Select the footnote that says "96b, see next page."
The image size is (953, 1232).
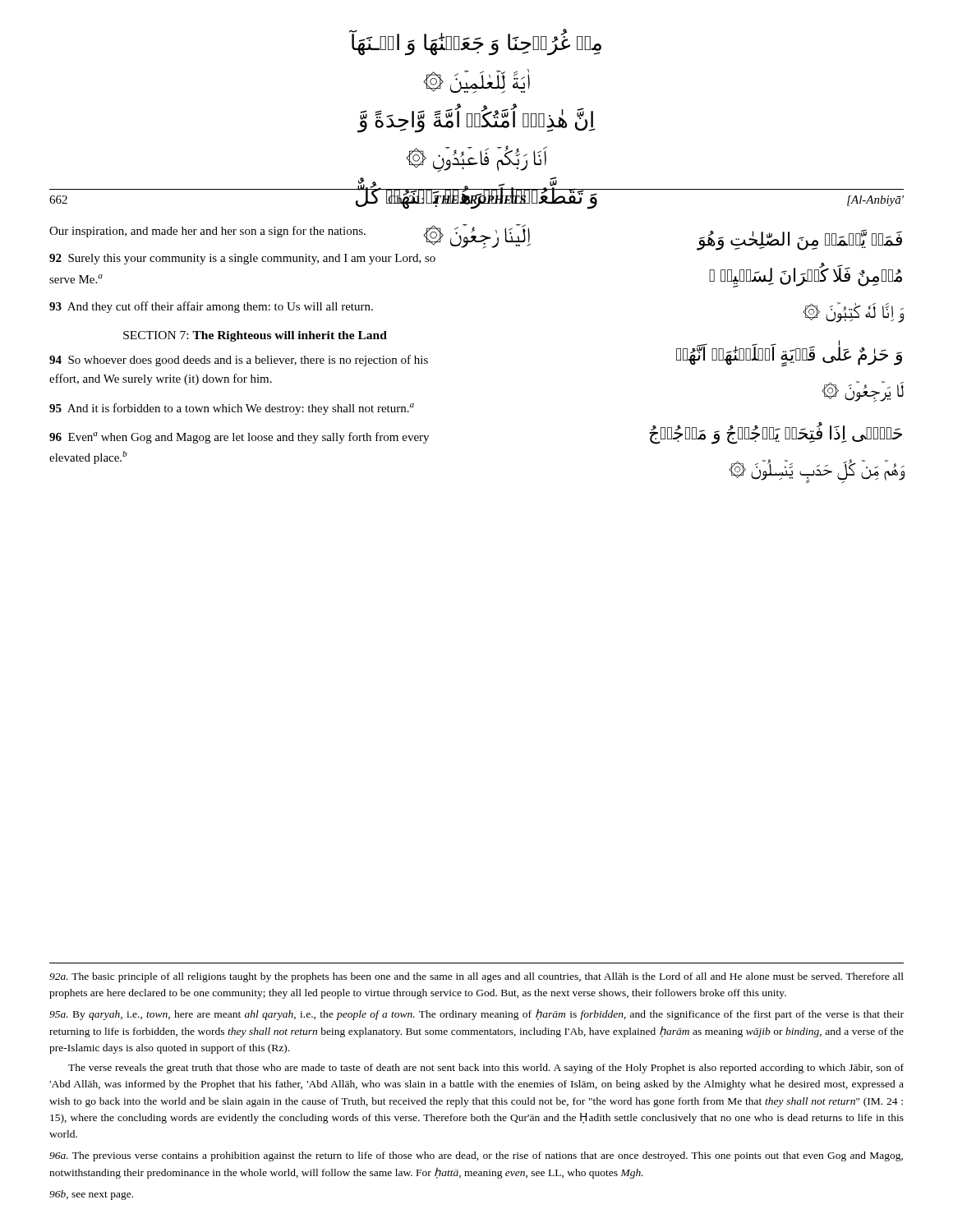[x=91, y=1195]
